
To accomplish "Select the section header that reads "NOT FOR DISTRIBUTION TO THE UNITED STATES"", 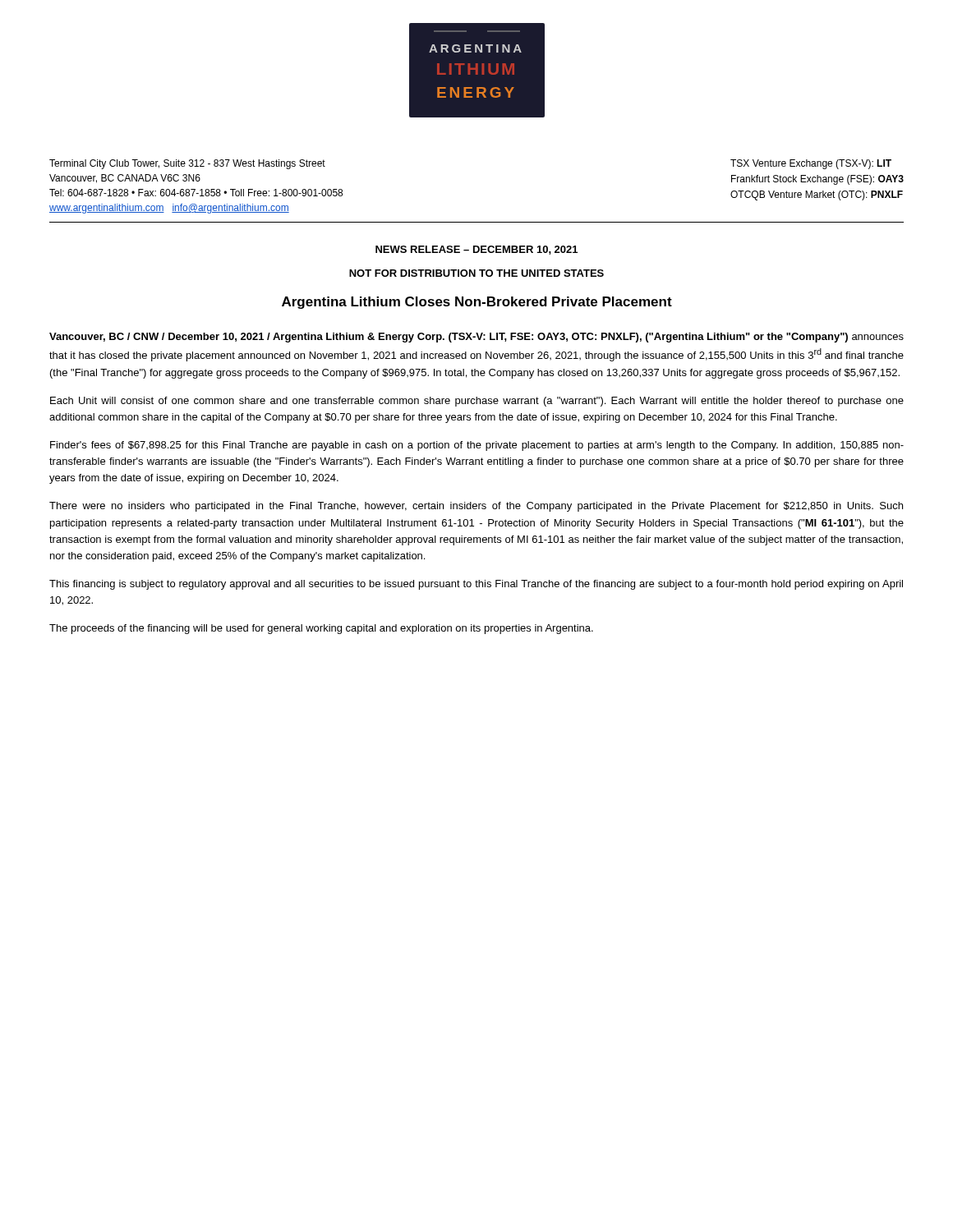I will tap(476, 273).
